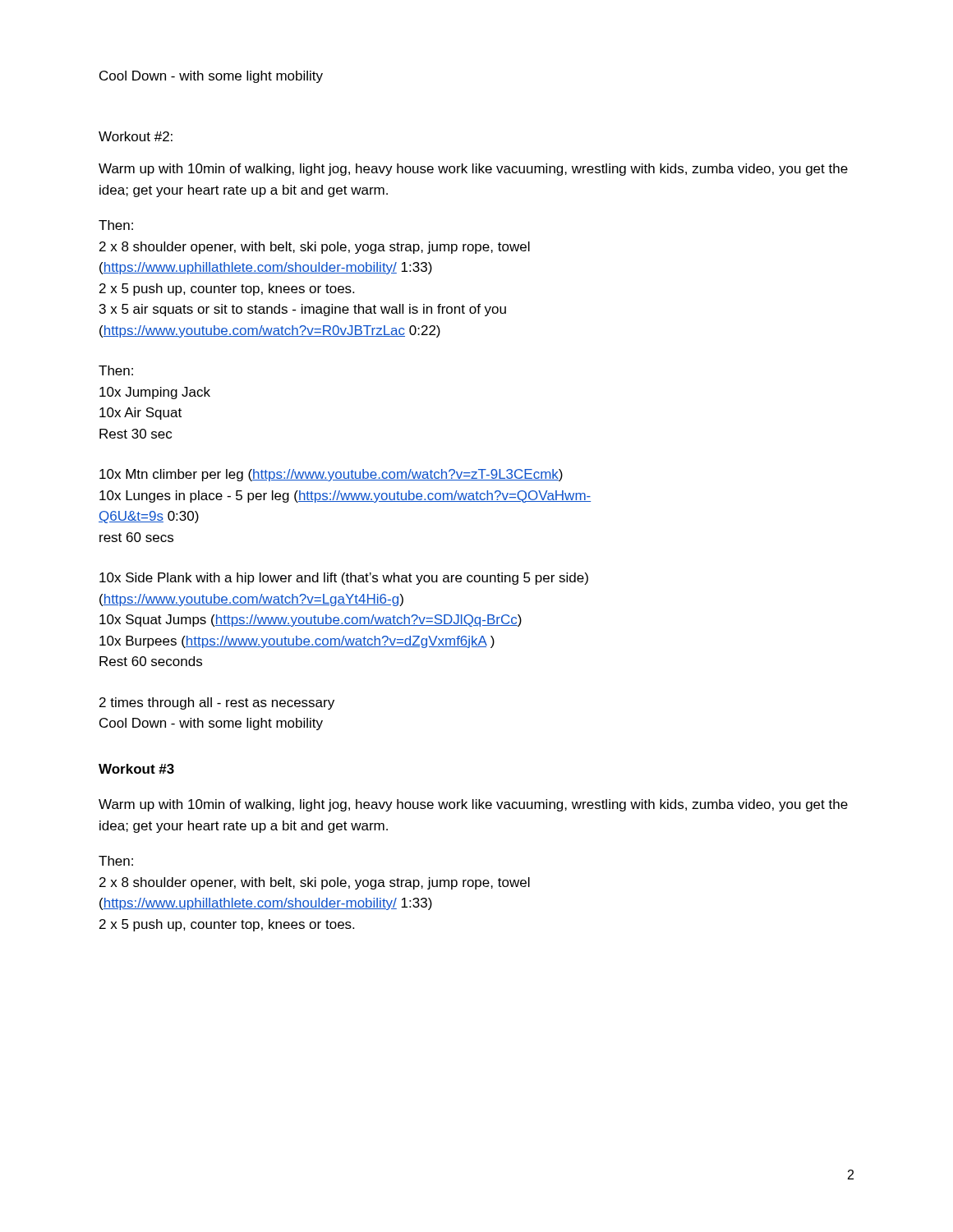Where does it say "Cool Down - with some light mobility"?
953x1232 pixels.
[x=211, y=76]
